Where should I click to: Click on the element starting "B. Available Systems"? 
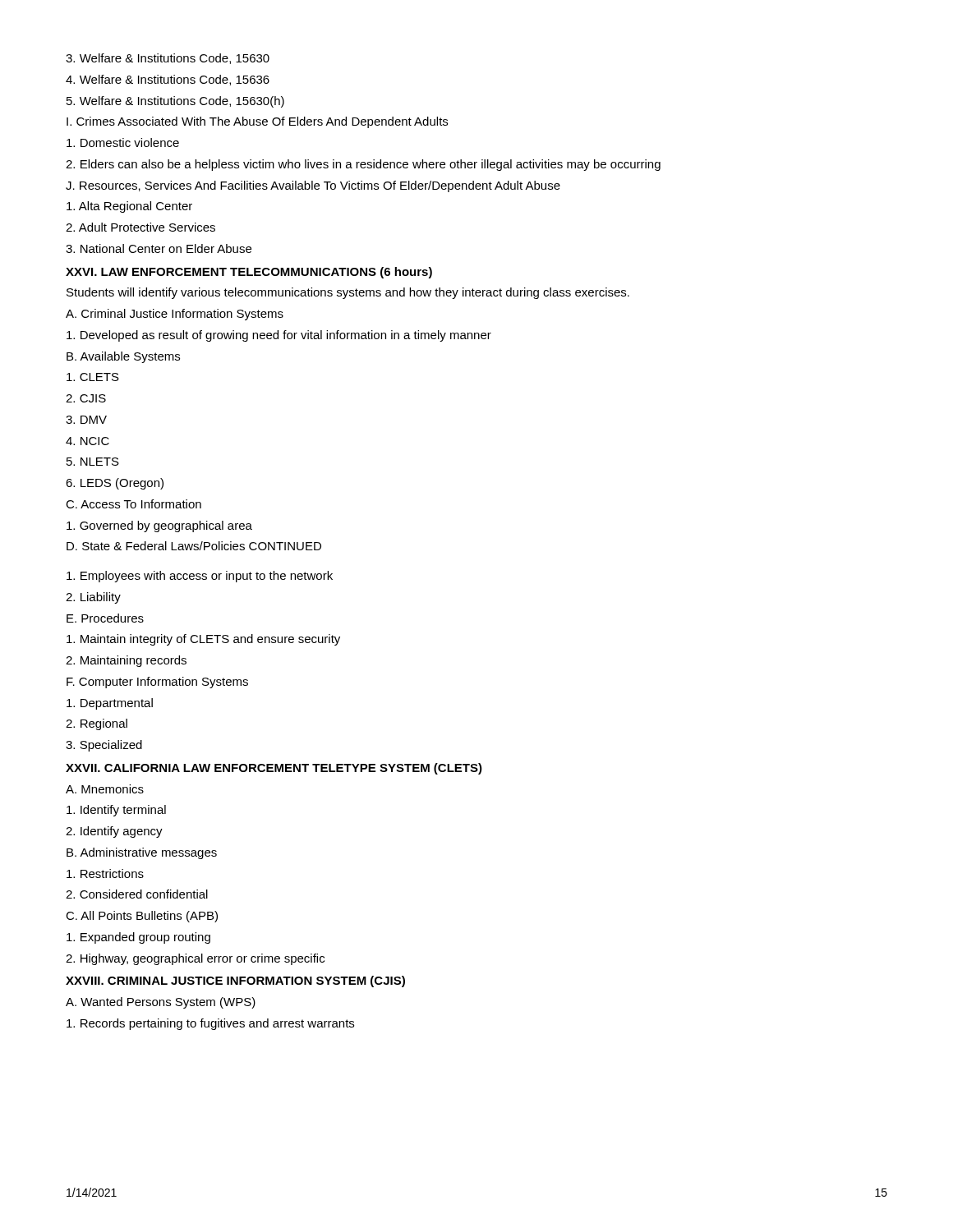tap(123, 356)
